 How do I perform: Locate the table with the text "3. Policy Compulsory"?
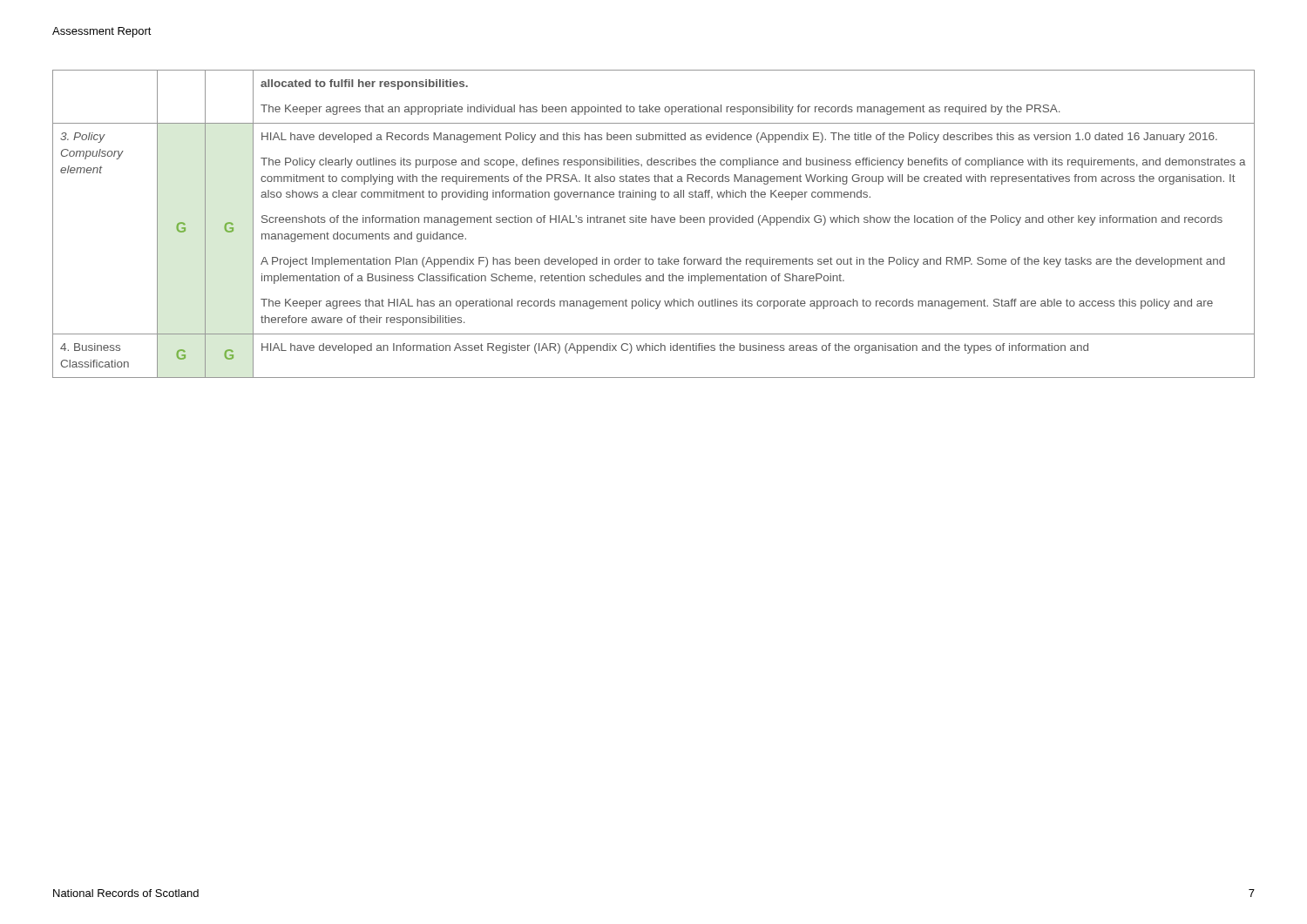(654, 466)
